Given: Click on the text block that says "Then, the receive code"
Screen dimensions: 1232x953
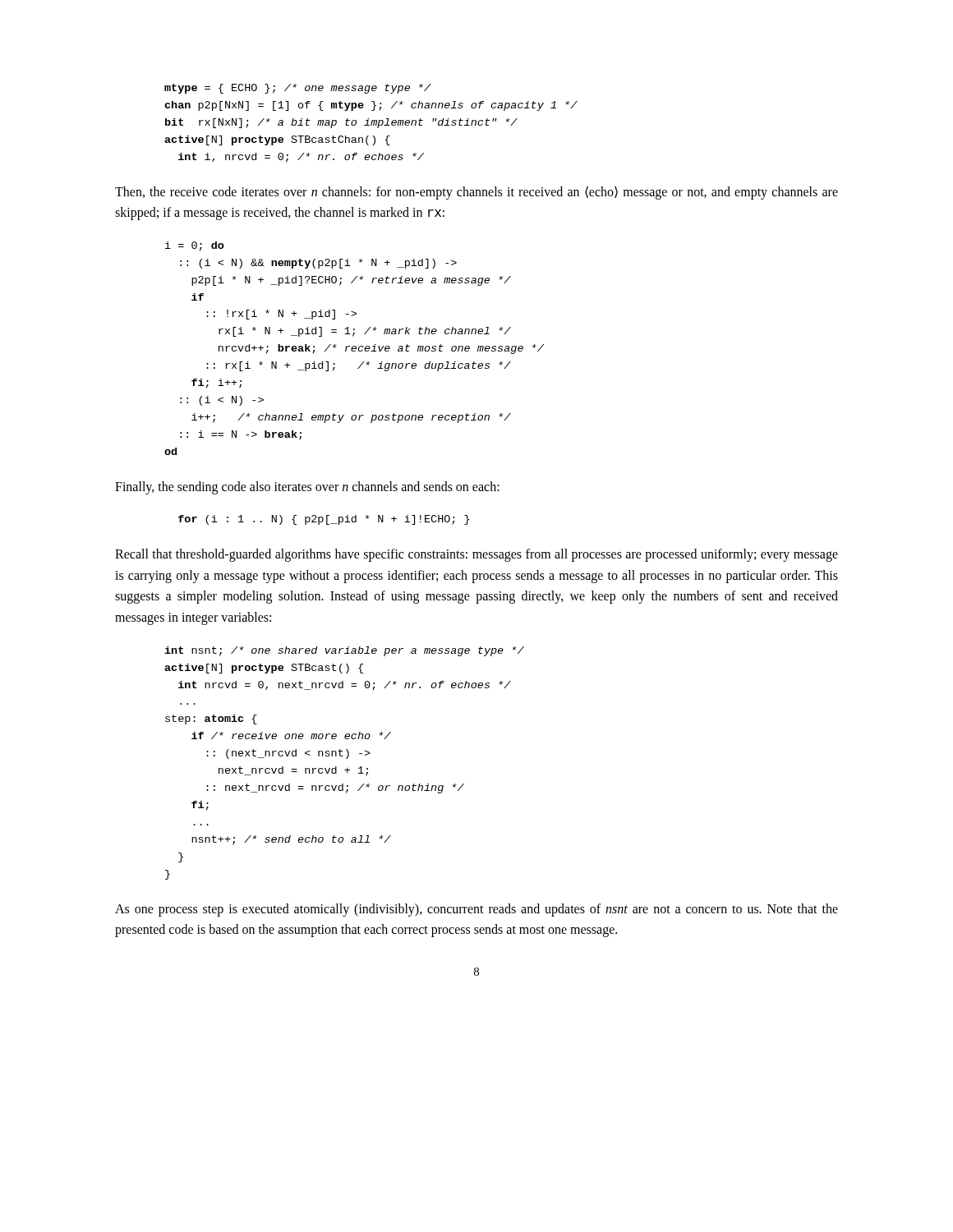Looking at the screenshot, I should [476, 202].
